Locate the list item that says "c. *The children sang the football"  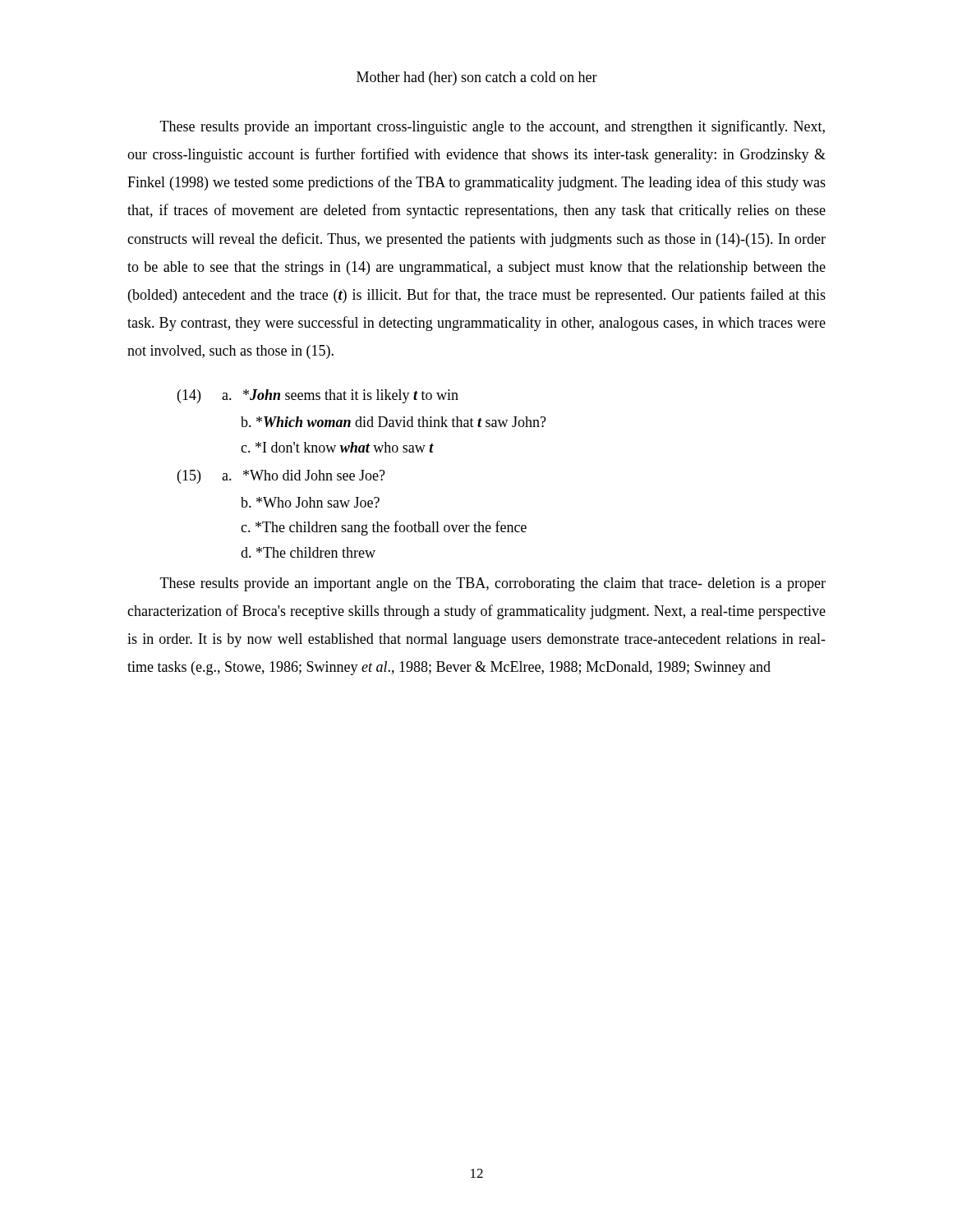point(384,528)
